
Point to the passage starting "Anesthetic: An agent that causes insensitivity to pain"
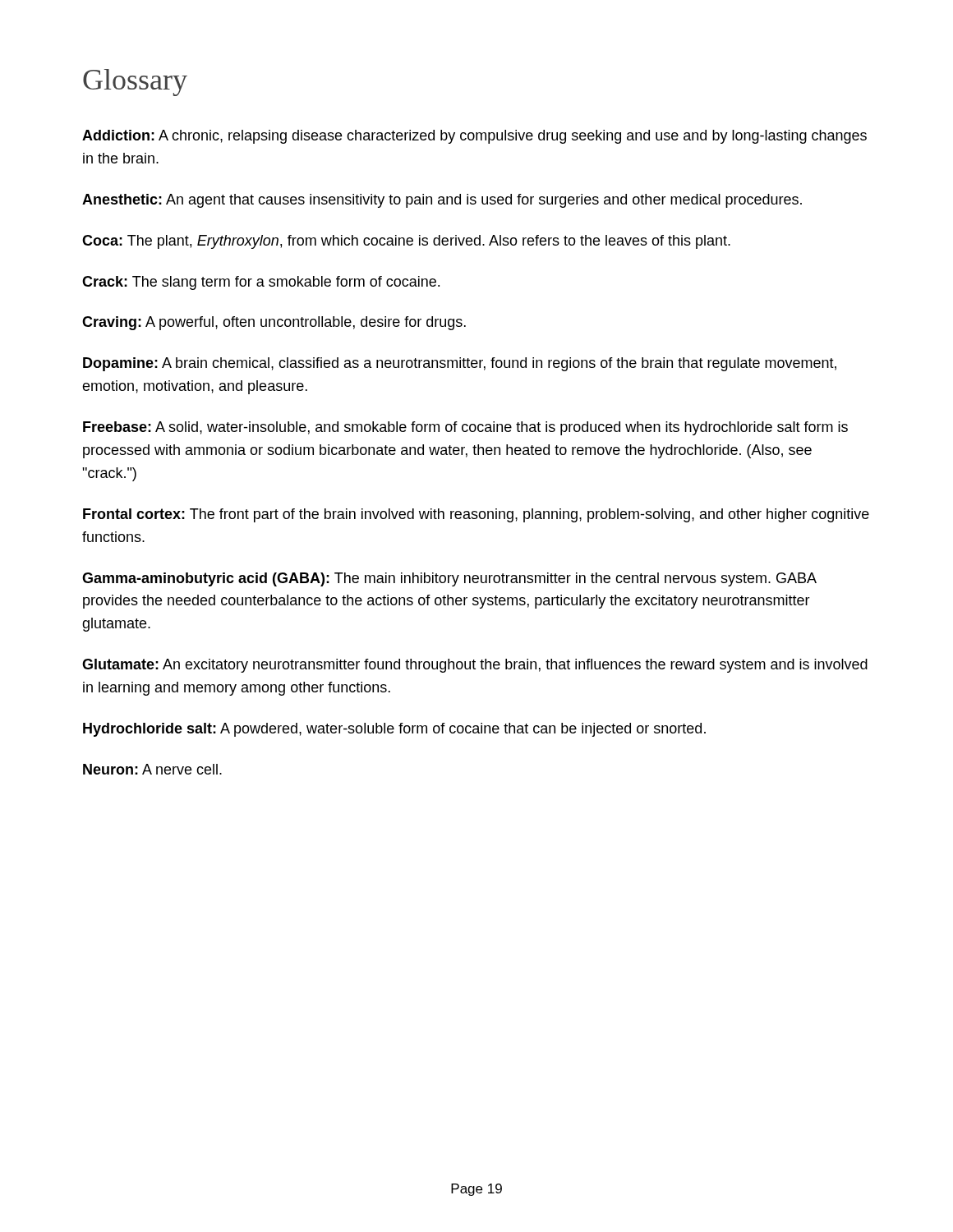(x=443, y=199)
